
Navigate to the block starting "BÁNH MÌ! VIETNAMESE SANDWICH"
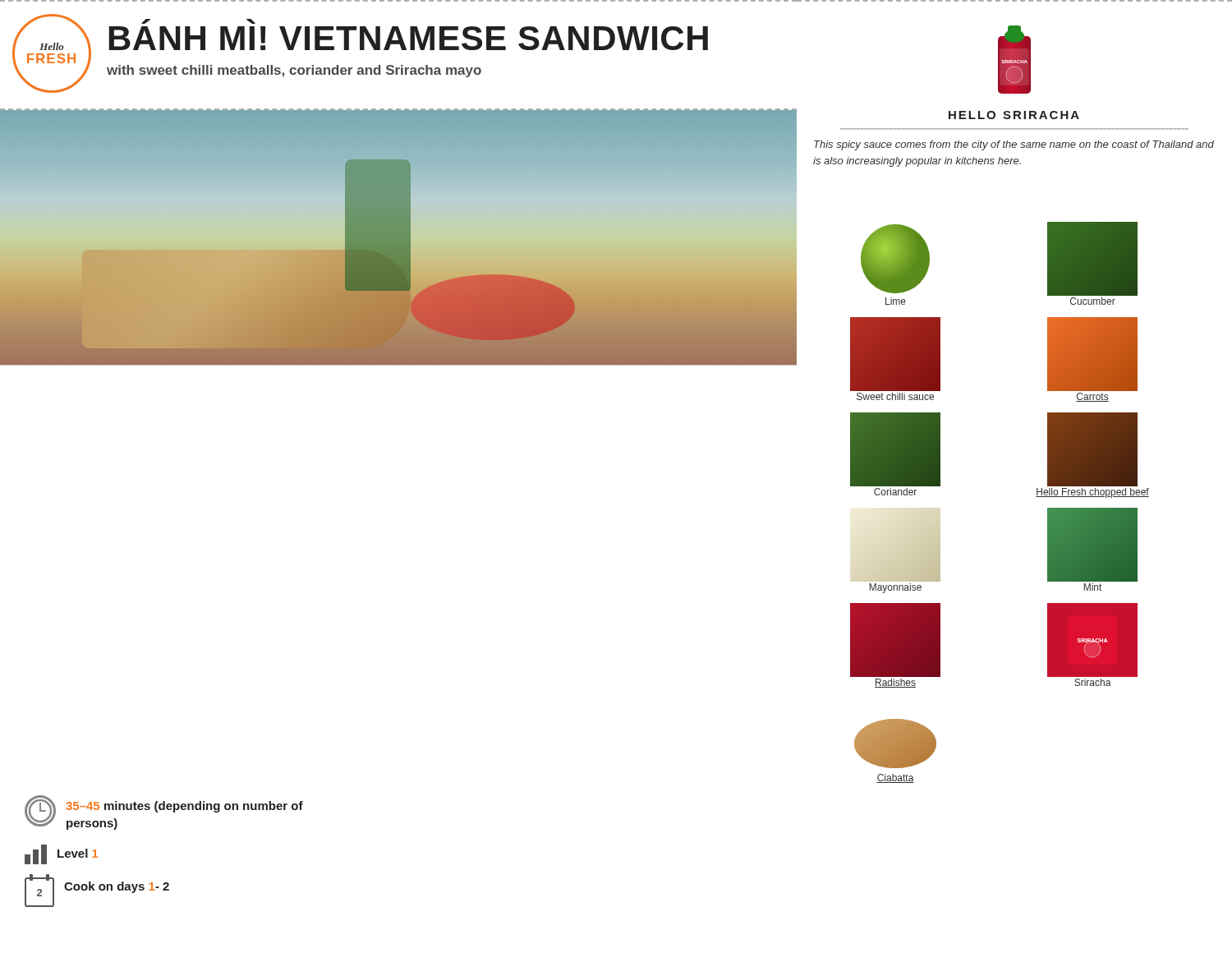point(409,39)
